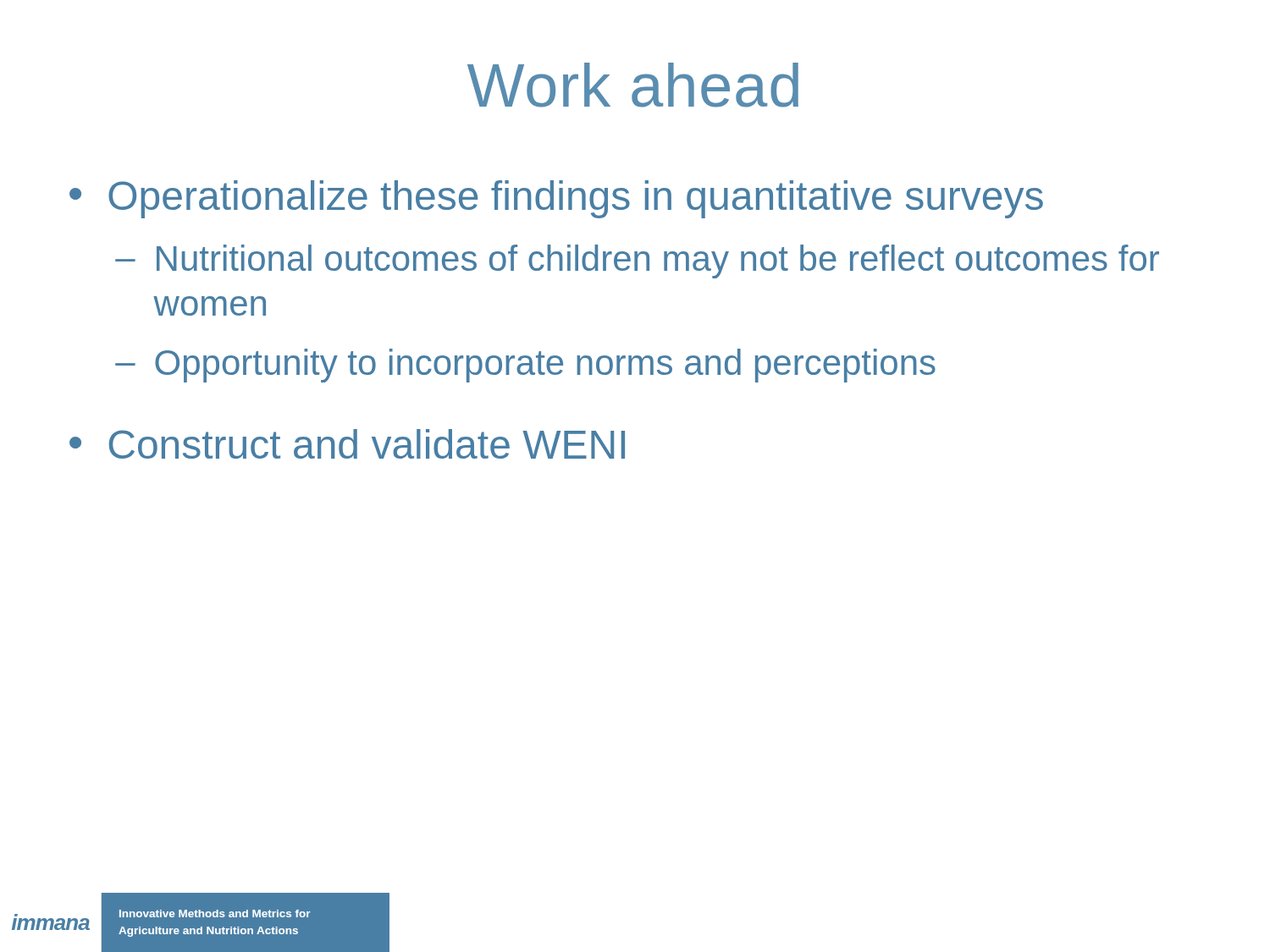Find "Work ahead" on this page
Image resolution: width=1270 pixels, height=952 pixels.
tap(635, 85)
